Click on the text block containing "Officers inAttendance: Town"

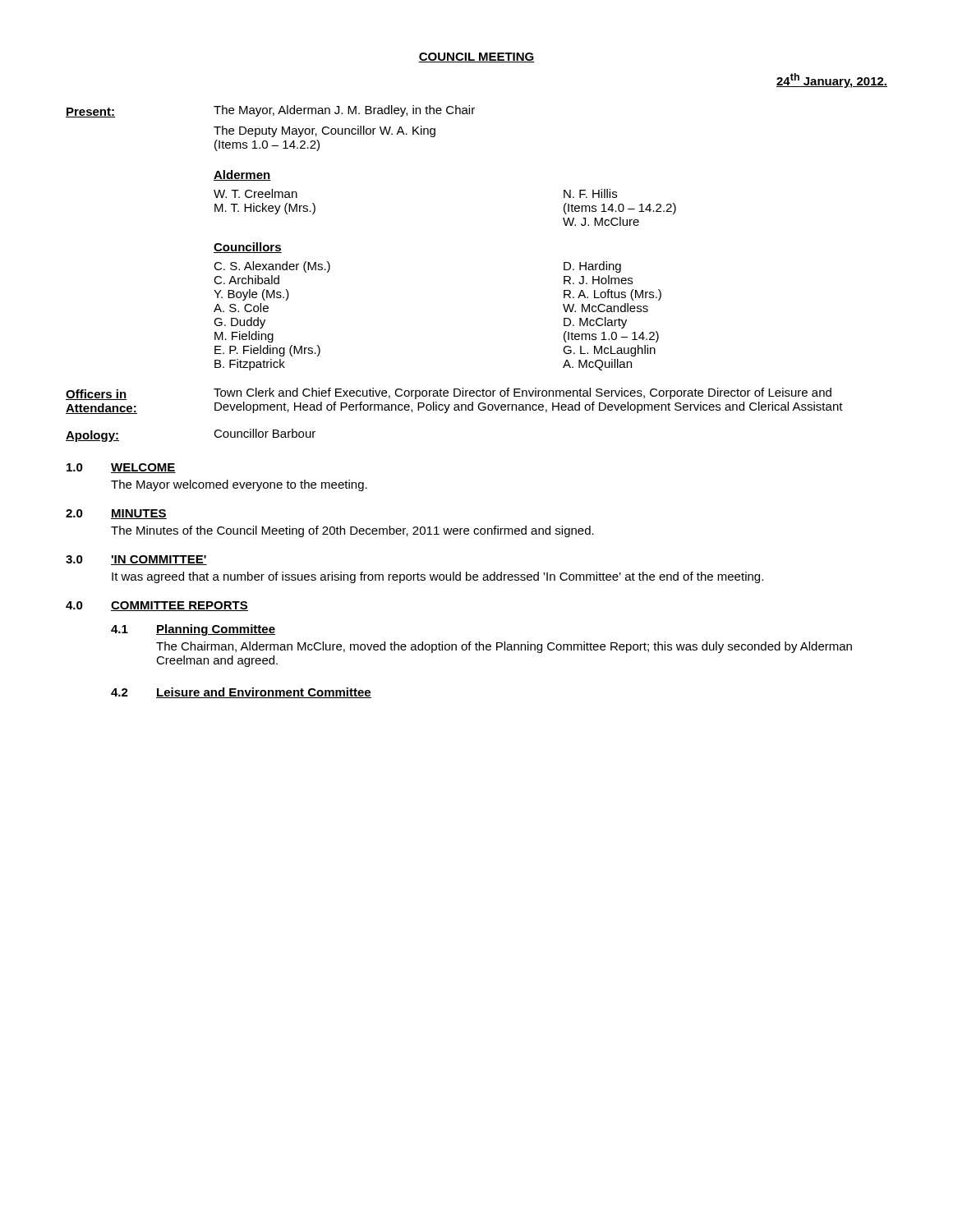476,400
